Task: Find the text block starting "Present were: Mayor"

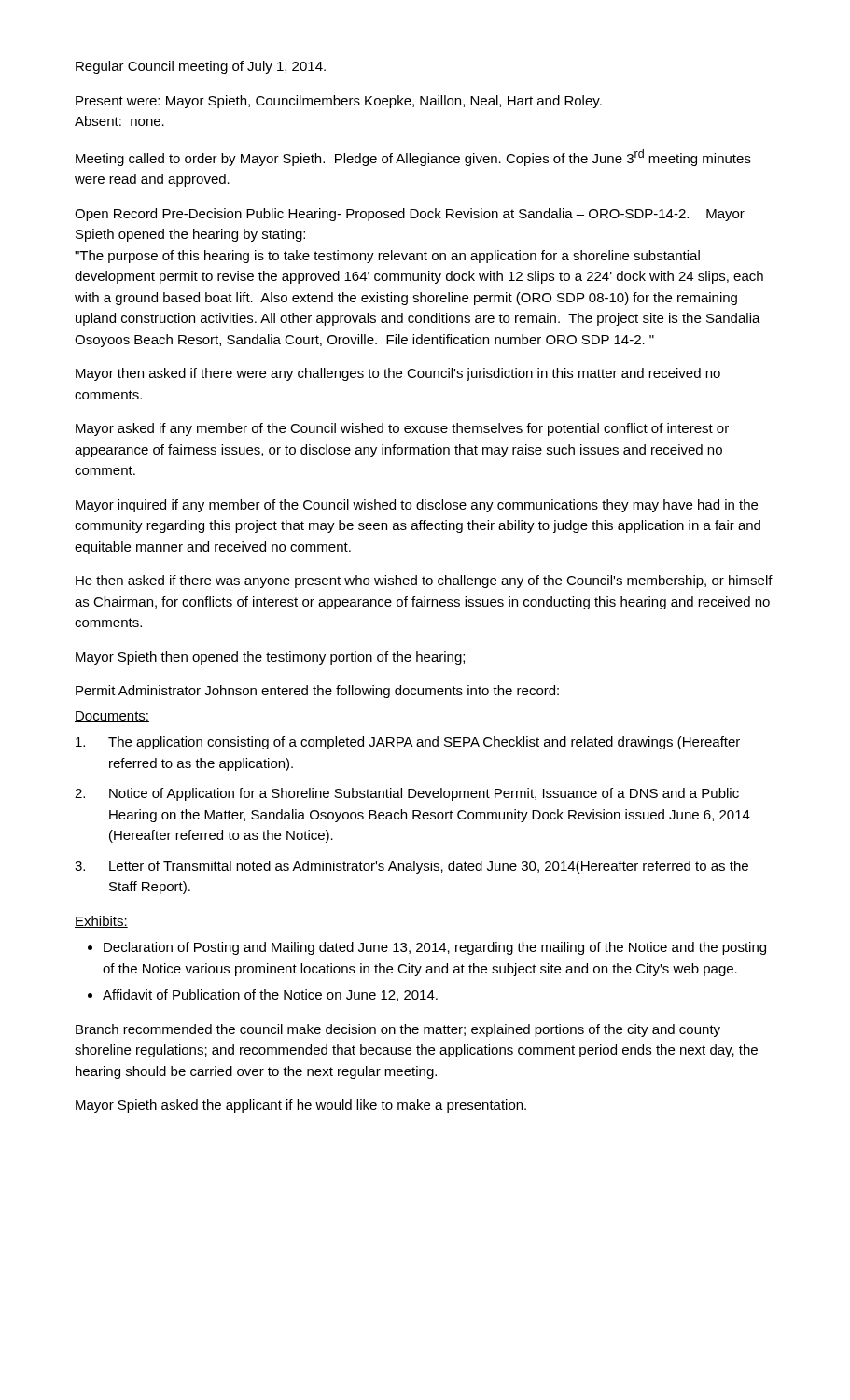Action: click(x=339, y=110)
